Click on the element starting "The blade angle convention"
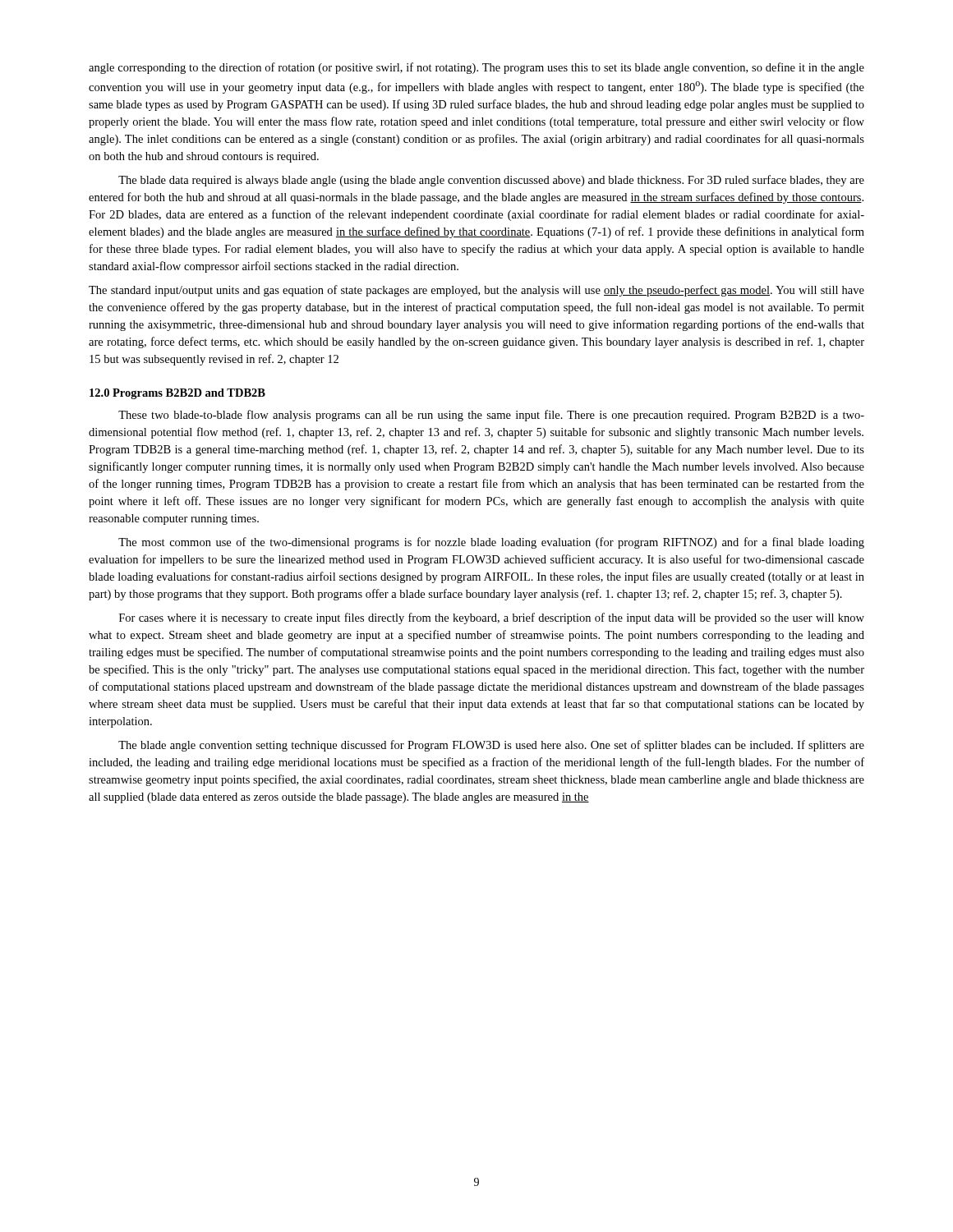953x1232 pixels. (x=476, y=772)
